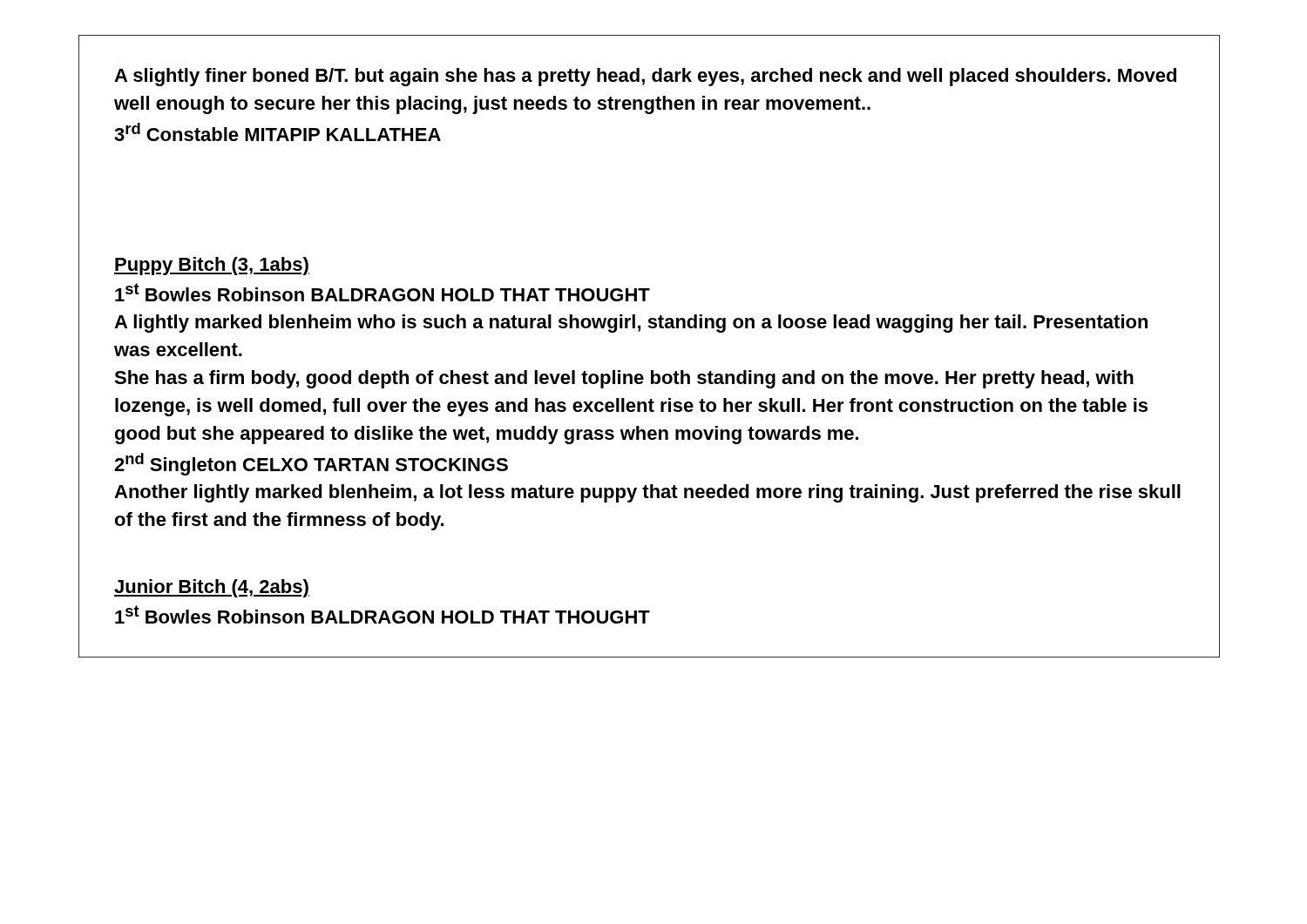Navigate to the text starting "She has a firm body, good depth of"
Image resolution: width=1307 pixels, height=924 pixels.
pos(631,405)
